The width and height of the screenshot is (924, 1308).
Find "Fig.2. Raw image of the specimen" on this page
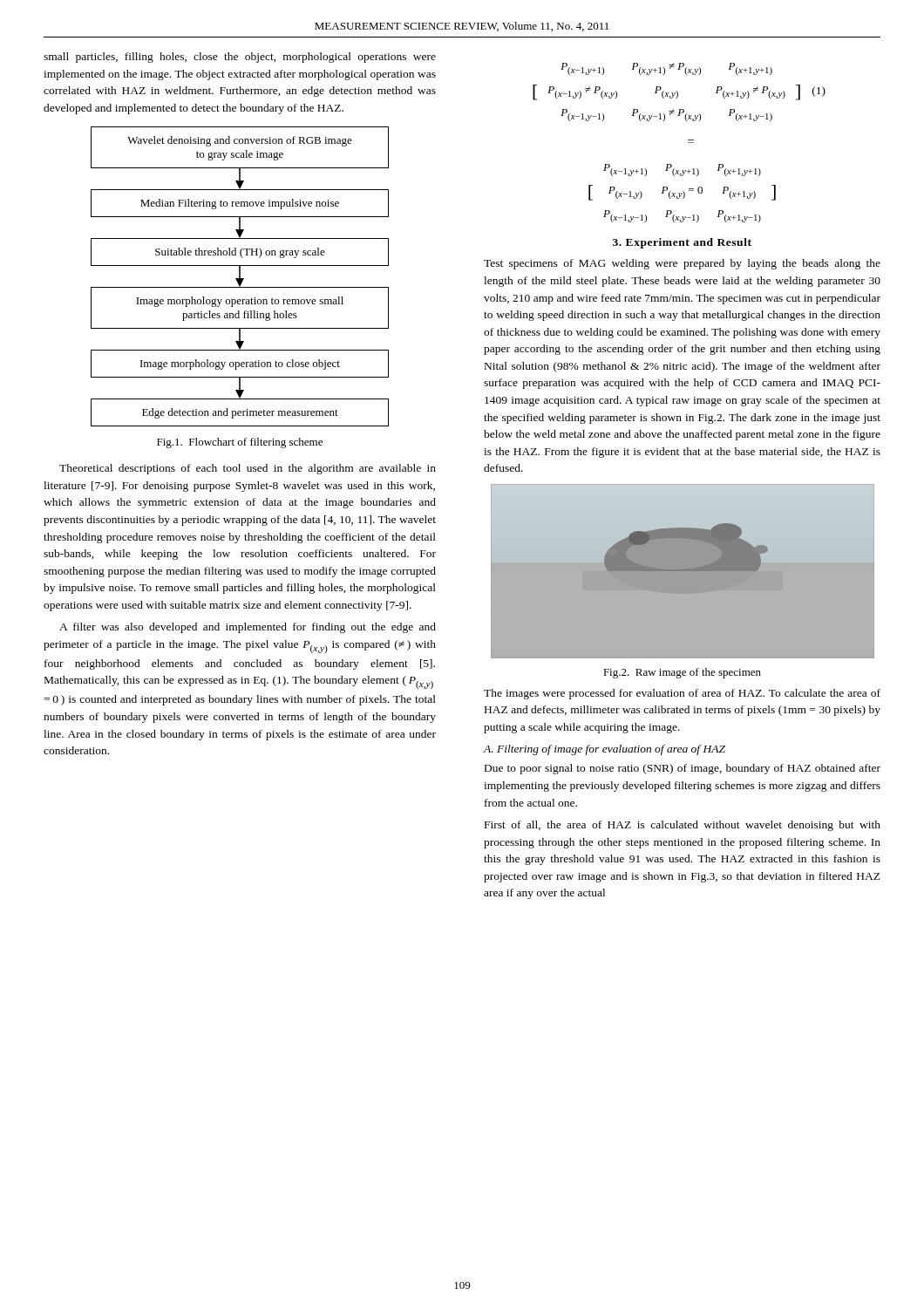tap(682, 672)
